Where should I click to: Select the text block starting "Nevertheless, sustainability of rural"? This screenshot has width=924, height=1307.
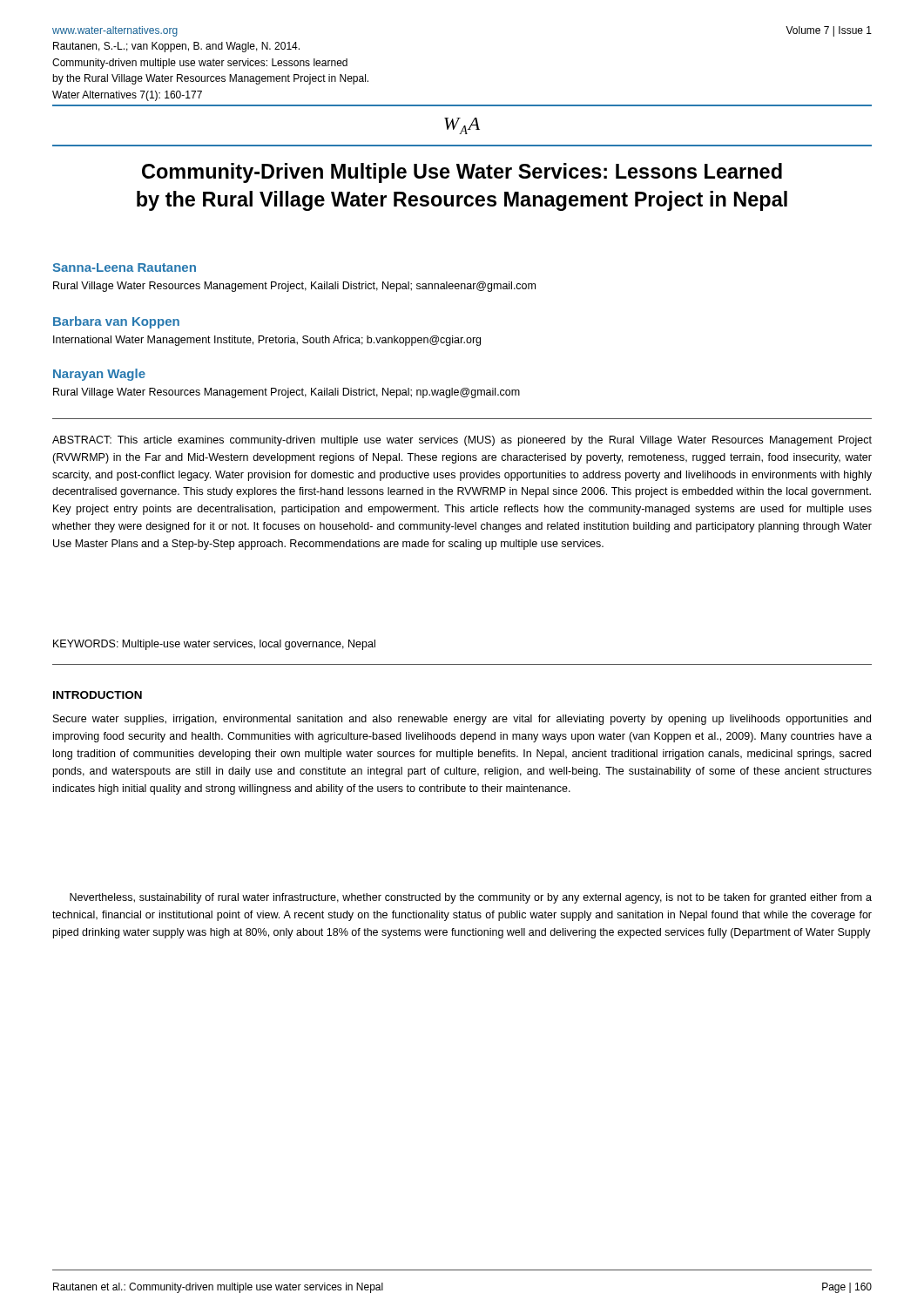(x=462, y=915)
